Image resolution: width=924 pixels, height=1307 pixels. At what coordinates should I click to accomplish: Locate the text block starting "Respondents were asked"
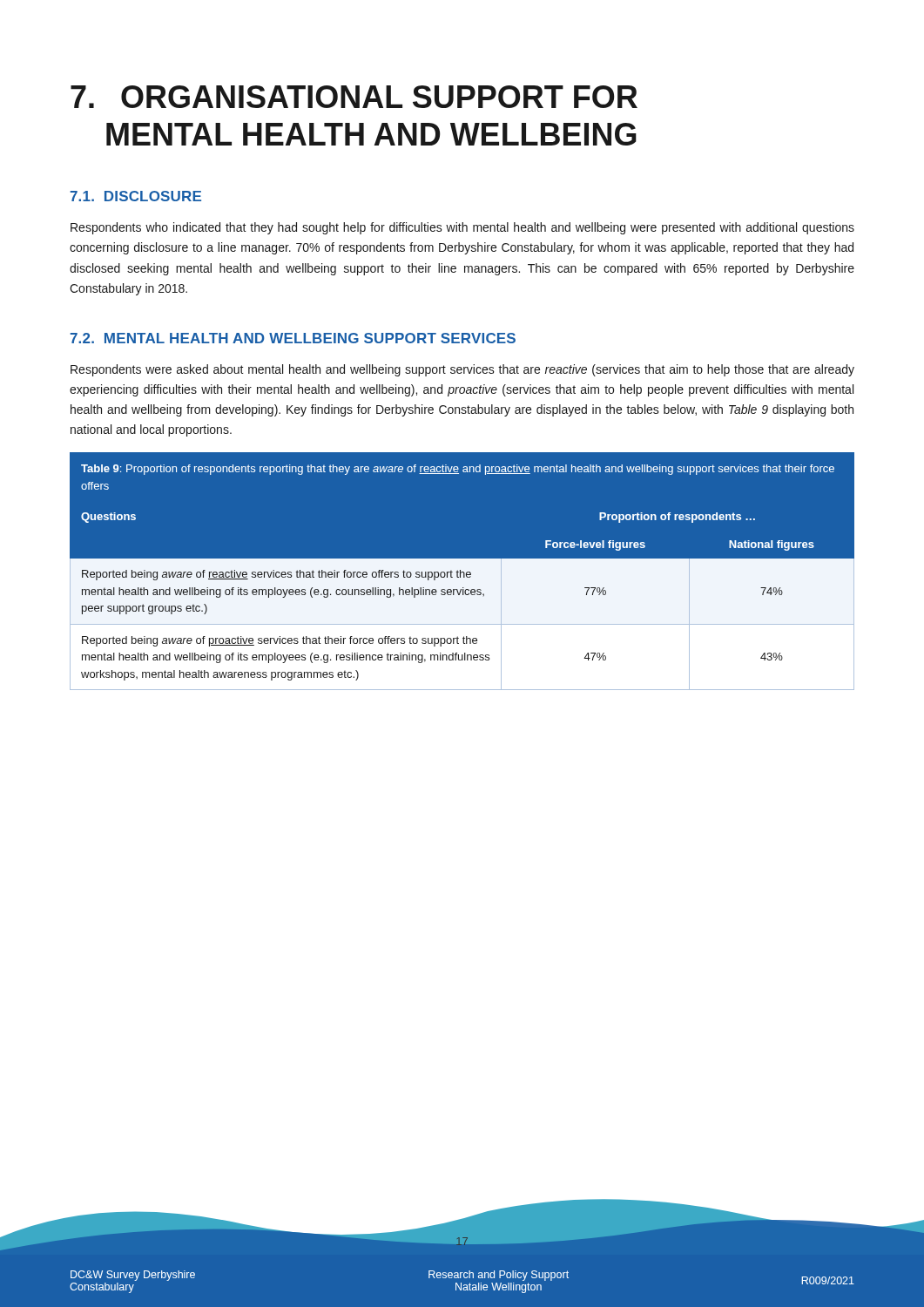(462, 400)
